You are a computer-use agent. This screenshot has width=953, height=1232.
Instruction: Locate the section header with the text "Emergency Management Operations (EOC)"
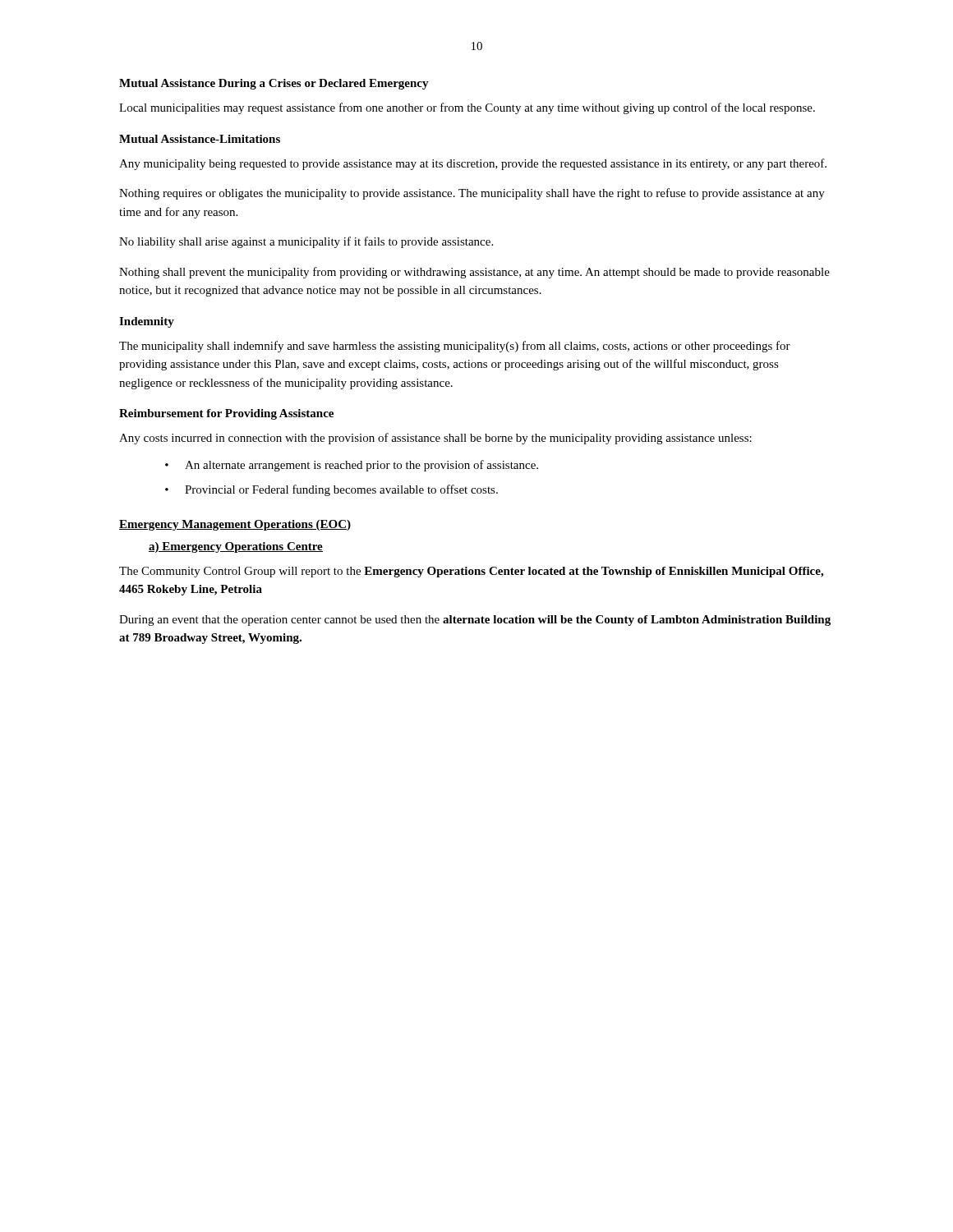(235, 524)
